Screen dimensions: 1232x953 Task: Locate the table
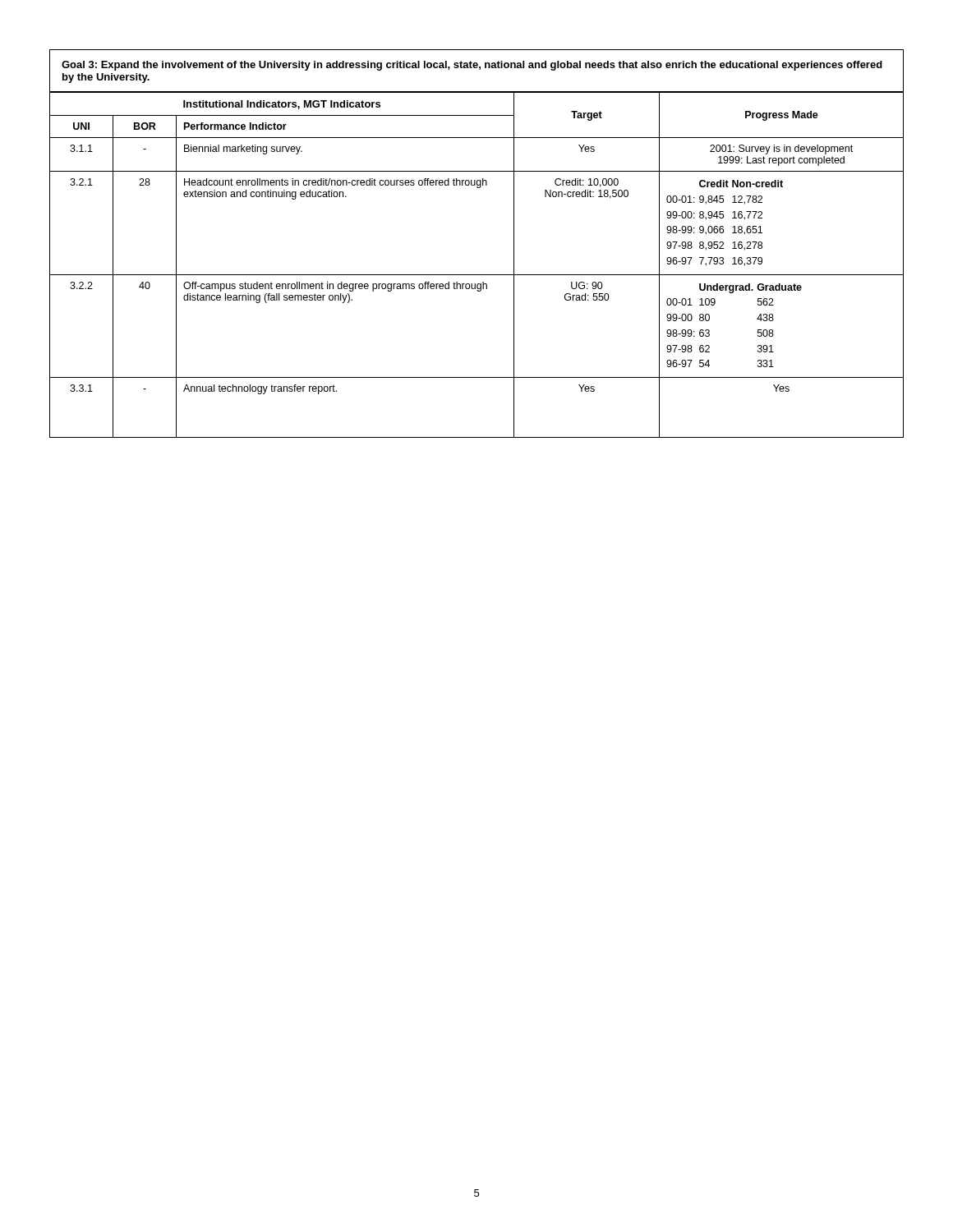coord(476,265)
